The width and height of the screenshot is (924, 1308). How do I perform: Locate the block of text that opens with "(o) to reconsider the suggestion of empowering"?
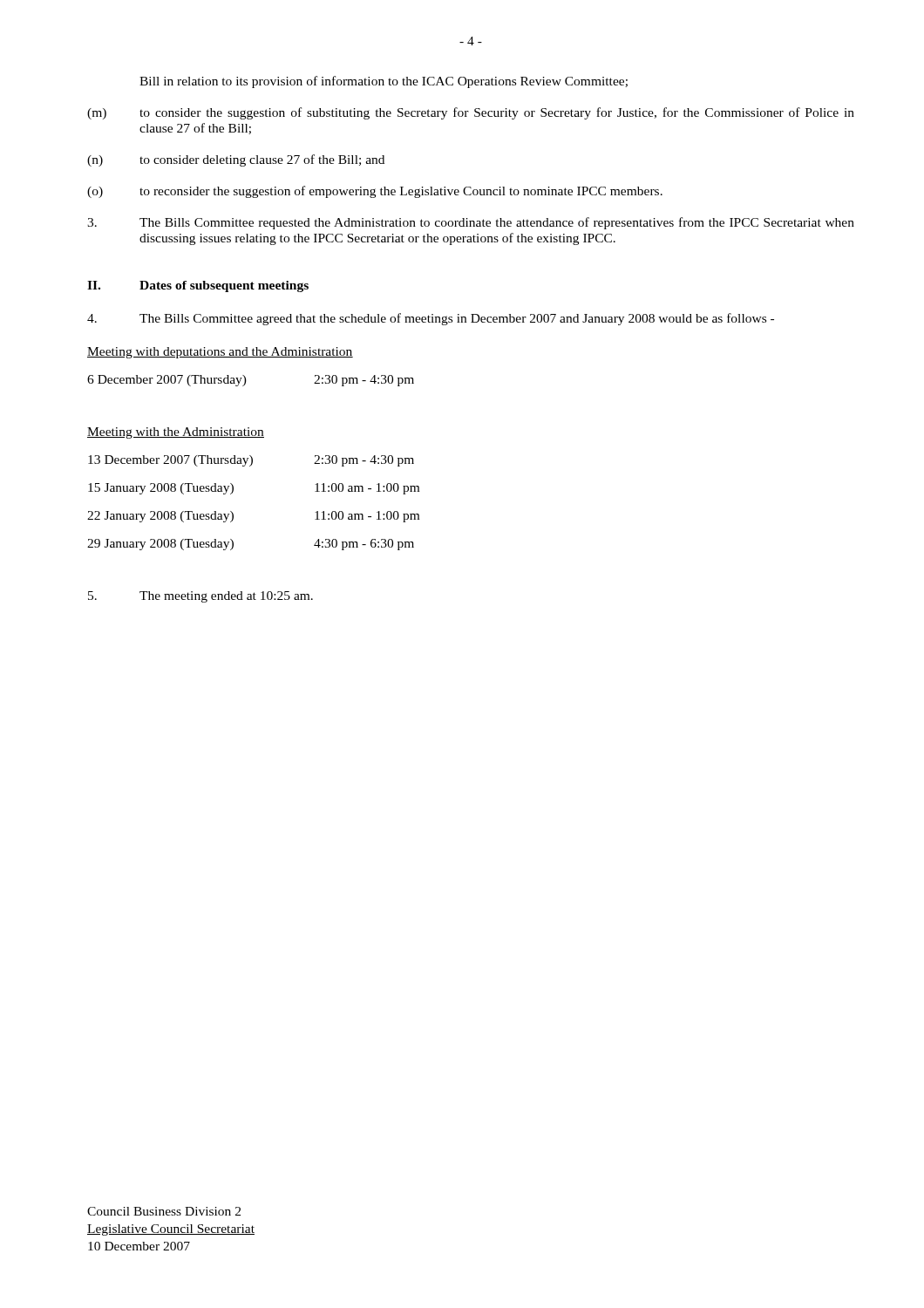point(471,191)
